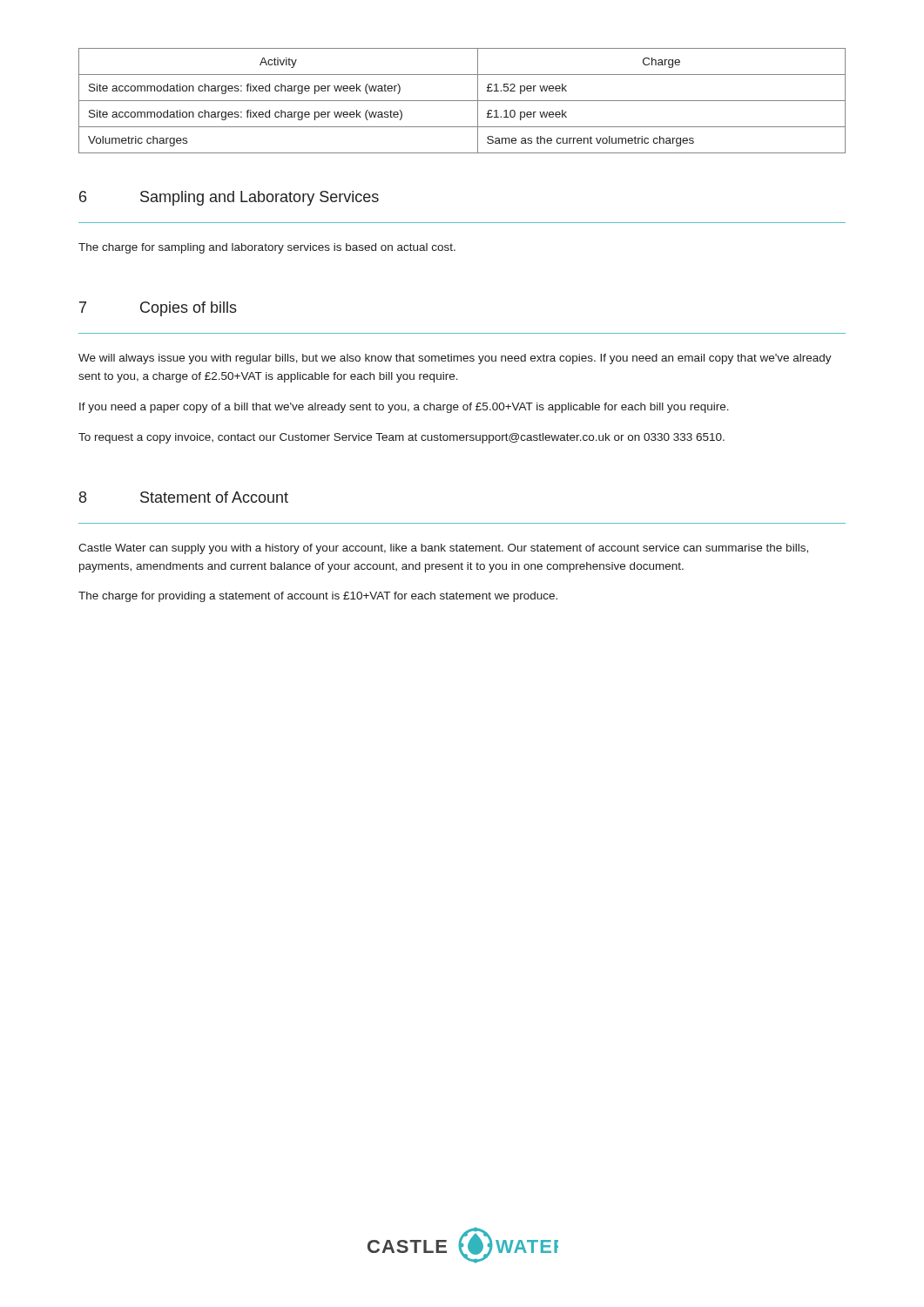Click on the logo
The image size is (924, 1307).
(x=462, y=1243)
